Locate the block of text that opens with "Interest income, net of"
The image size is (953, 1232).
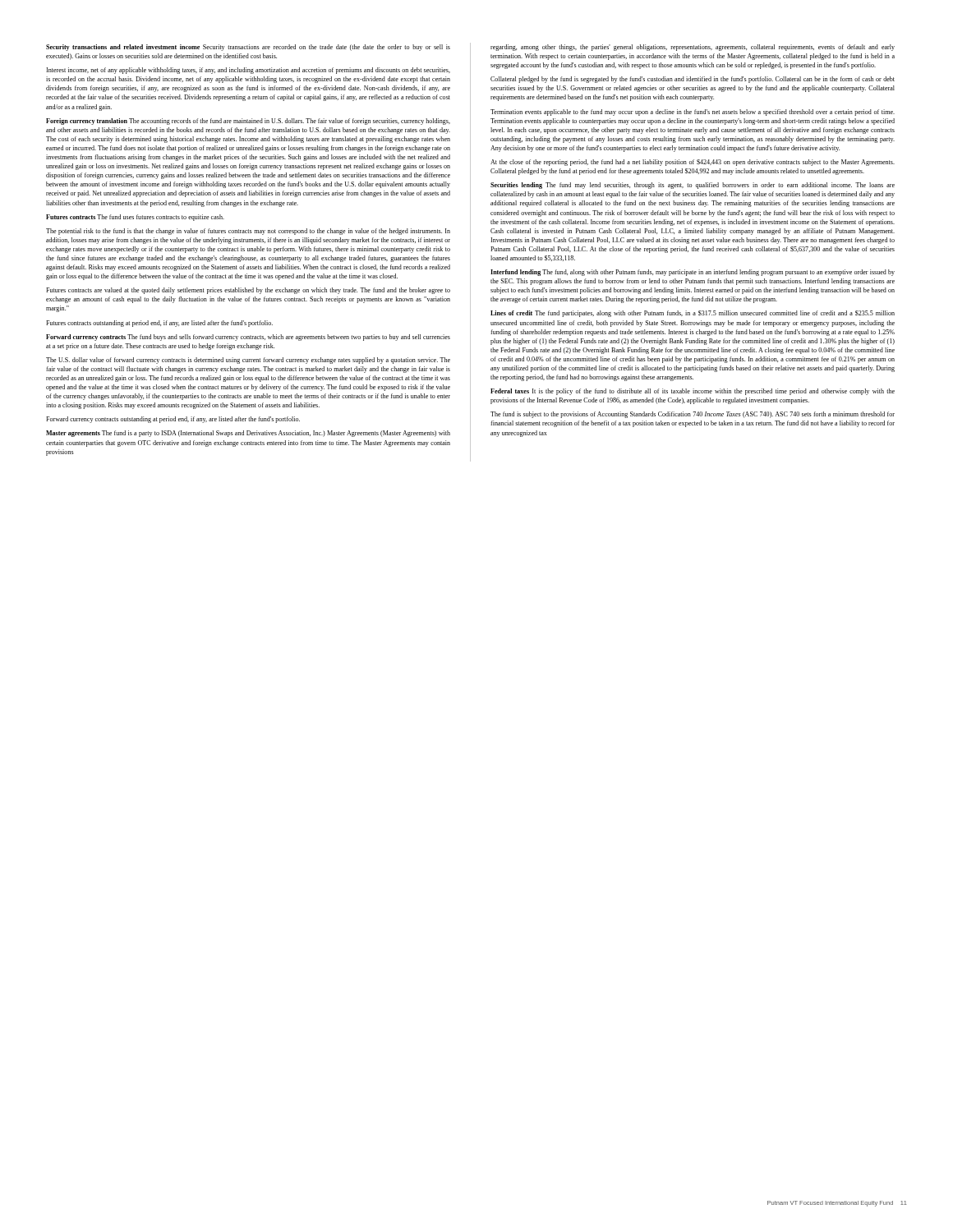(248, 89)
